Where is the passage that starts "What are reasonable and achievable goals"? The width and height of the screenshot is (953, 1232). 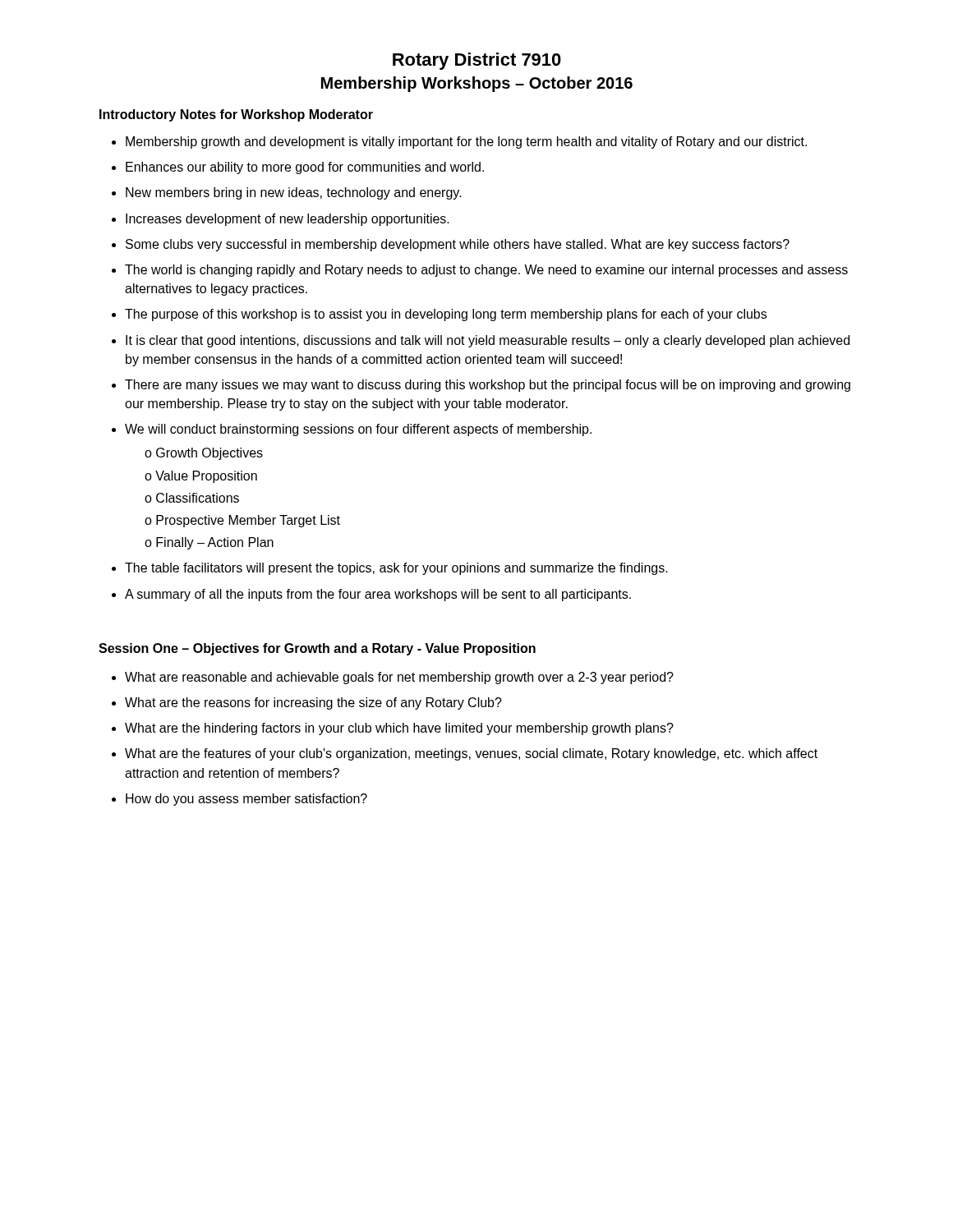[490, 677]
